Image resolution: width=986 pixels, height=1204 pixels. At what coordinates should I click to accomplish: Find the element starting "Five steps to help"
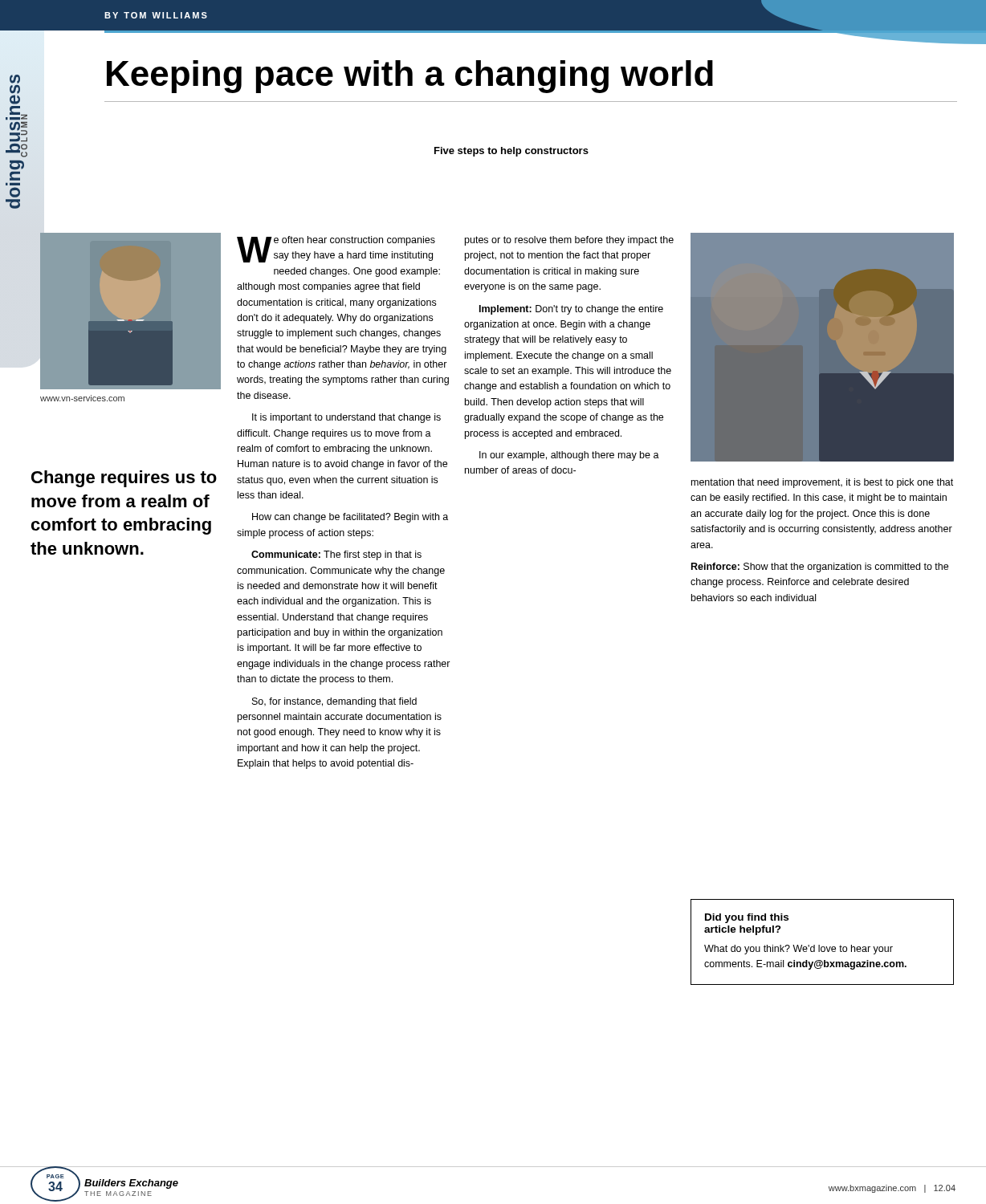point(511,152)
